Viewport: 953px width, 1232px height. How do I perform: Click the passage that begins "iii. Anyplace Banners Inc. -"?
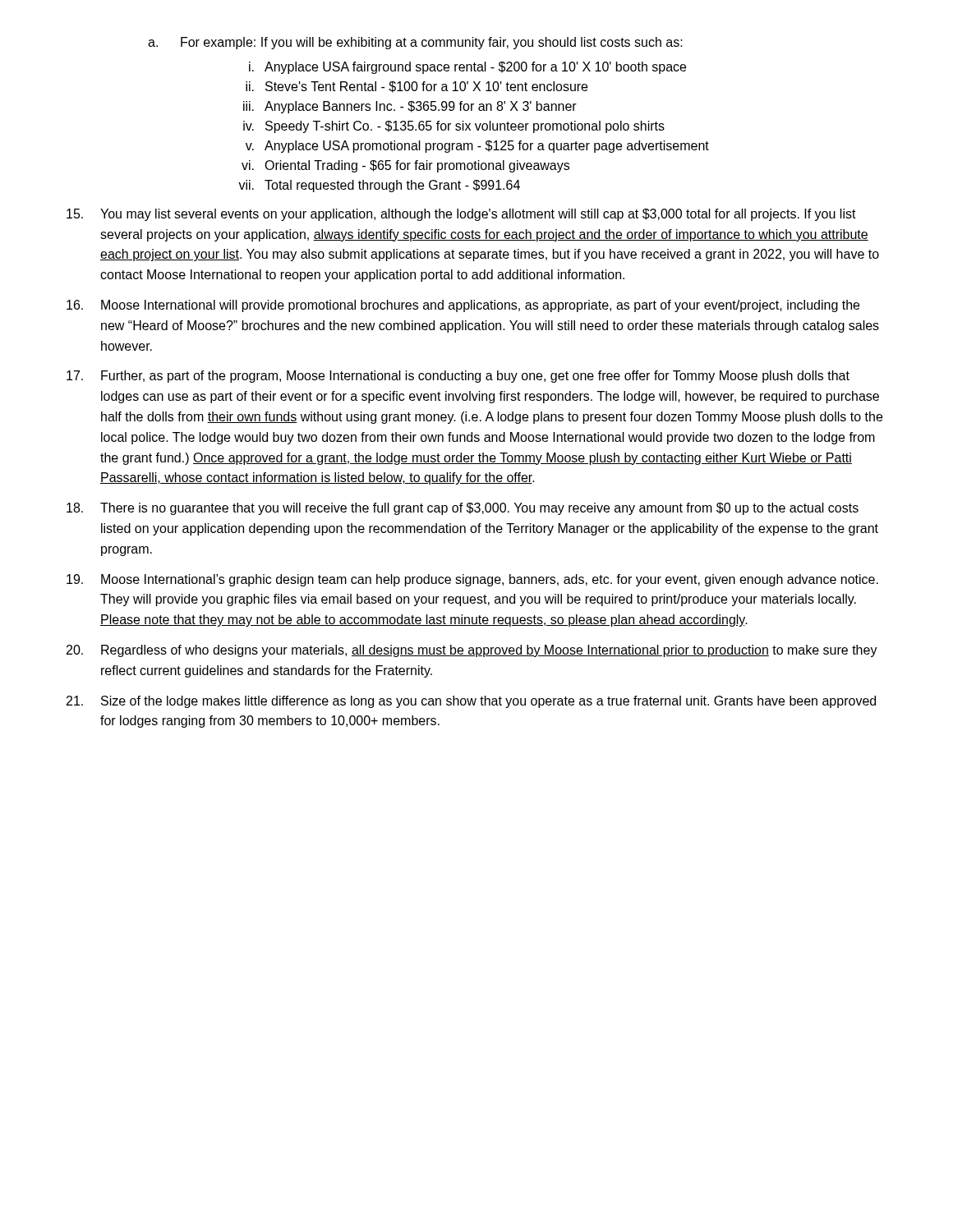coord(395,107)
